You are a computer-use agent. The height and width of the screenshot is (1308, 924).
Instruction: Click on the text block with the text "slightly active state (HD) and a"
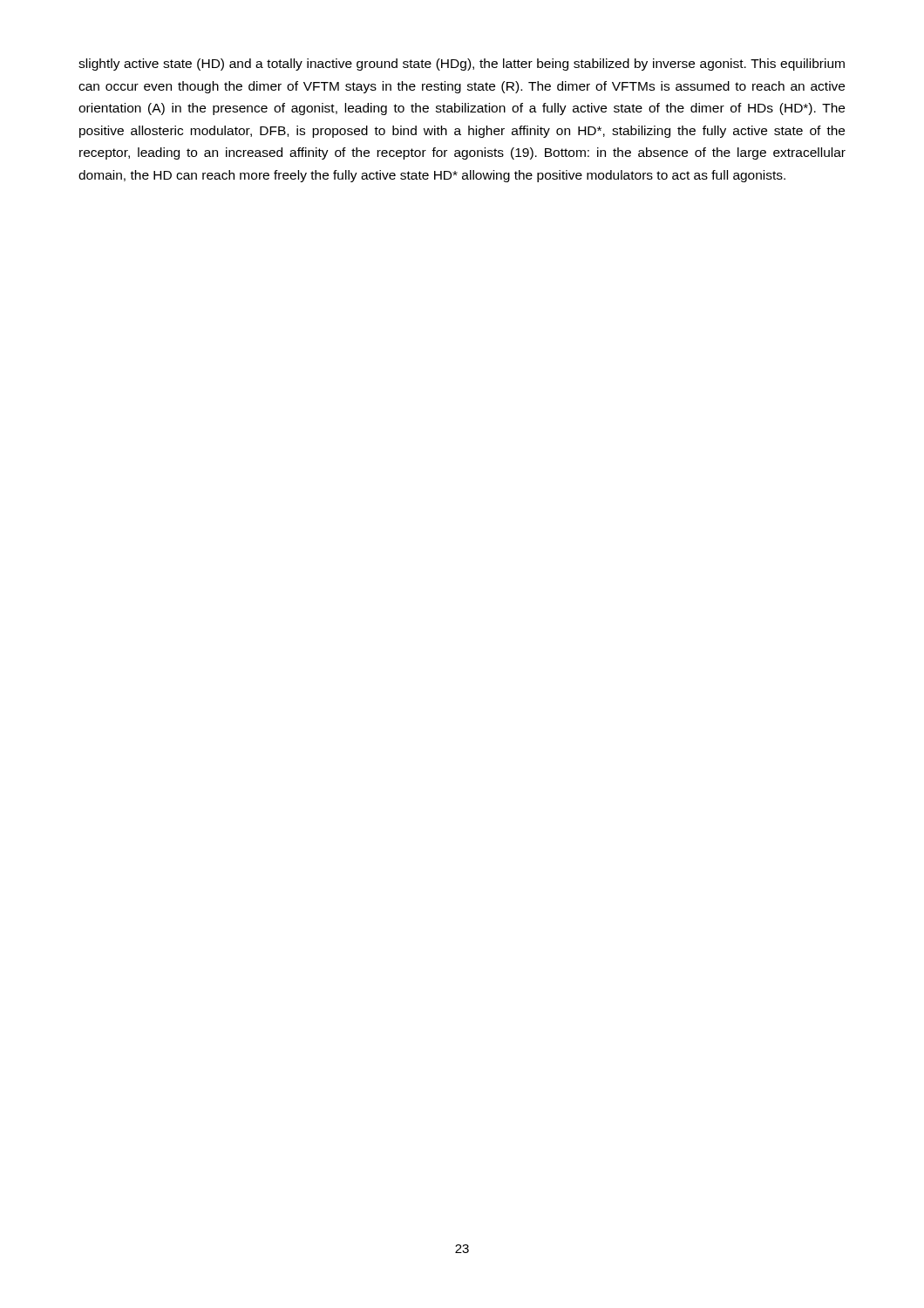462,119
